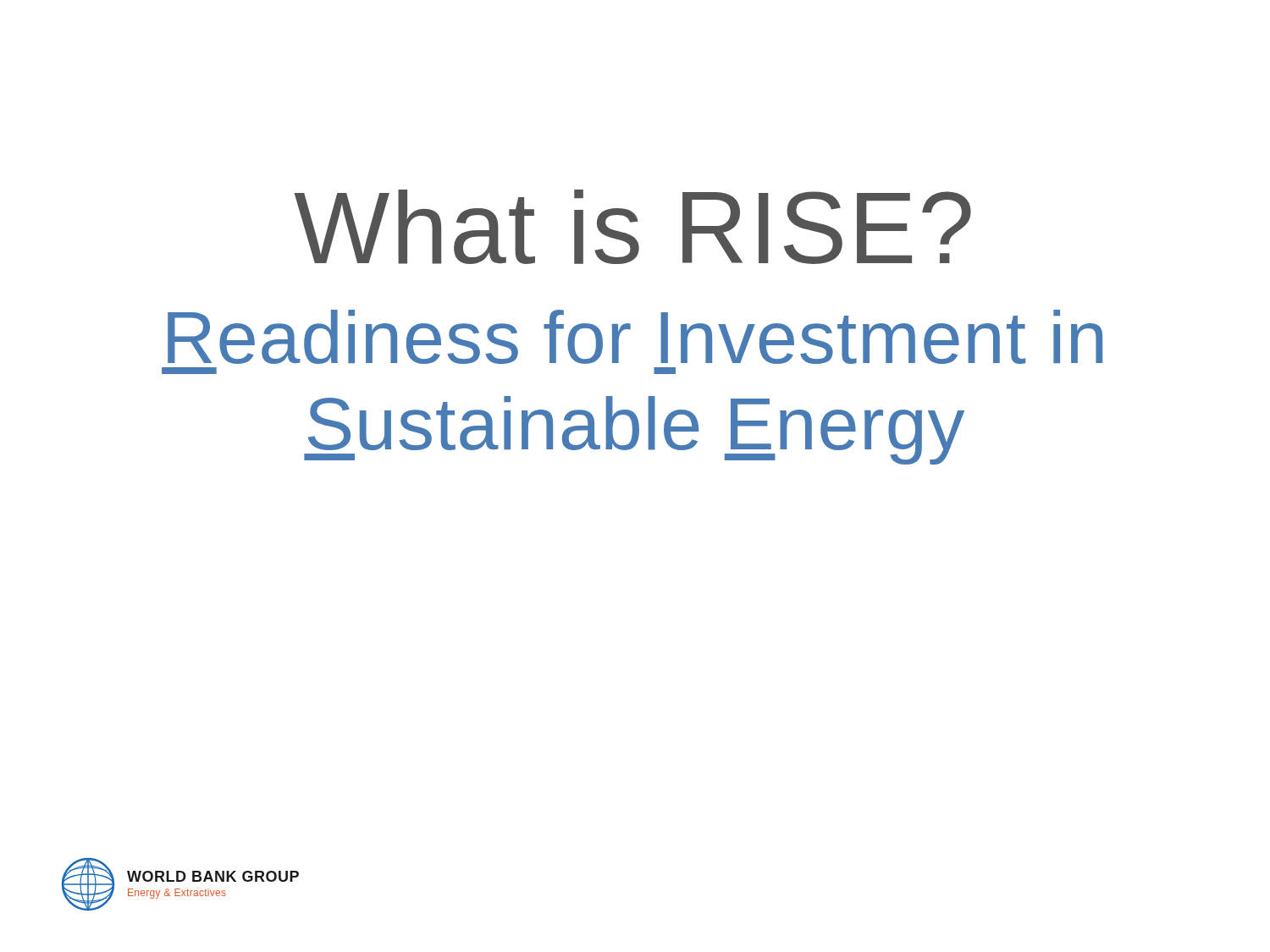The height and width of the screenshot is (952, 1270).
Task: Select the logo
Action: [180, 884]
